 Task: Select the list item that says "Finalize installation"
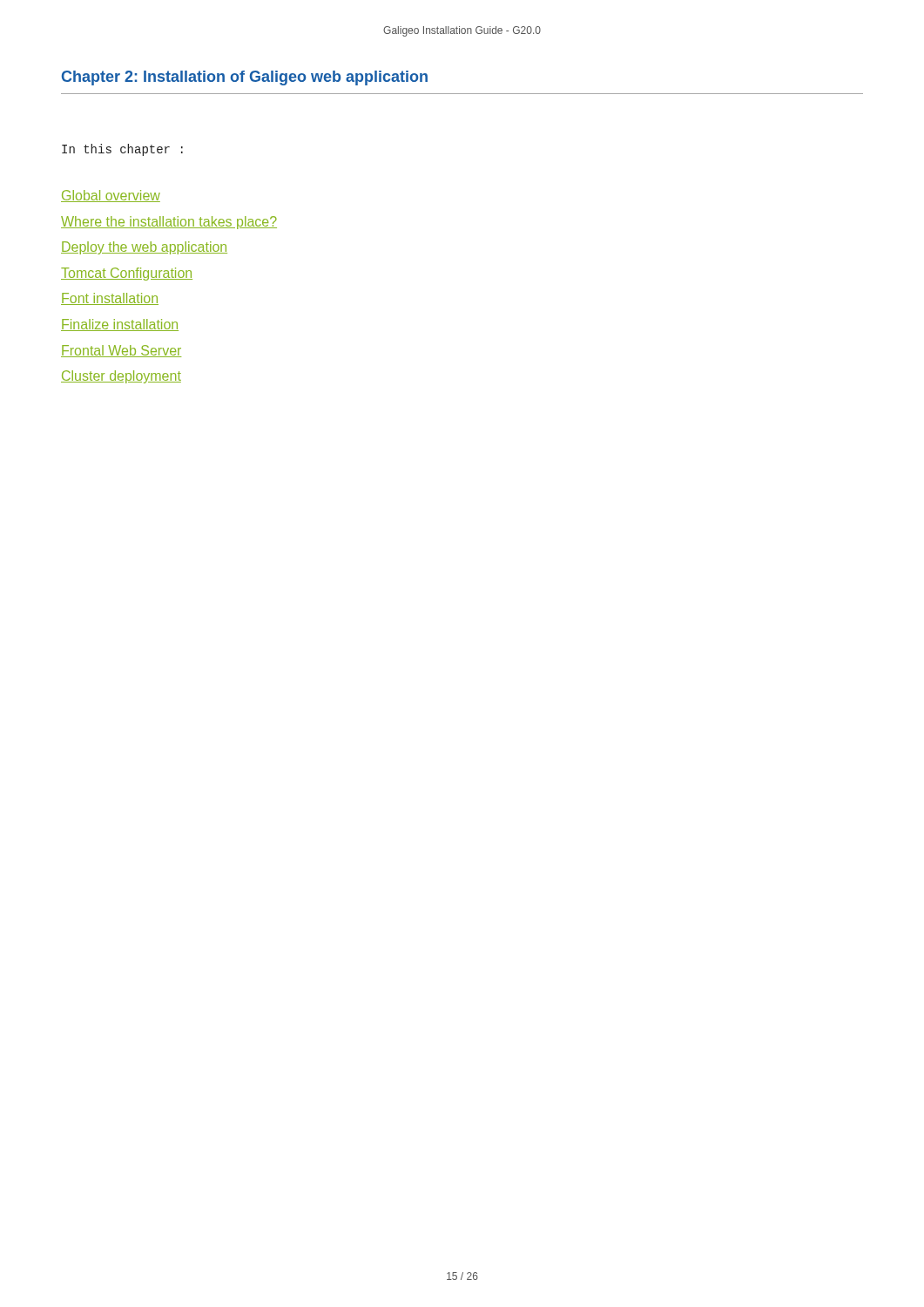pyautogui.click(x=169, y=325)
